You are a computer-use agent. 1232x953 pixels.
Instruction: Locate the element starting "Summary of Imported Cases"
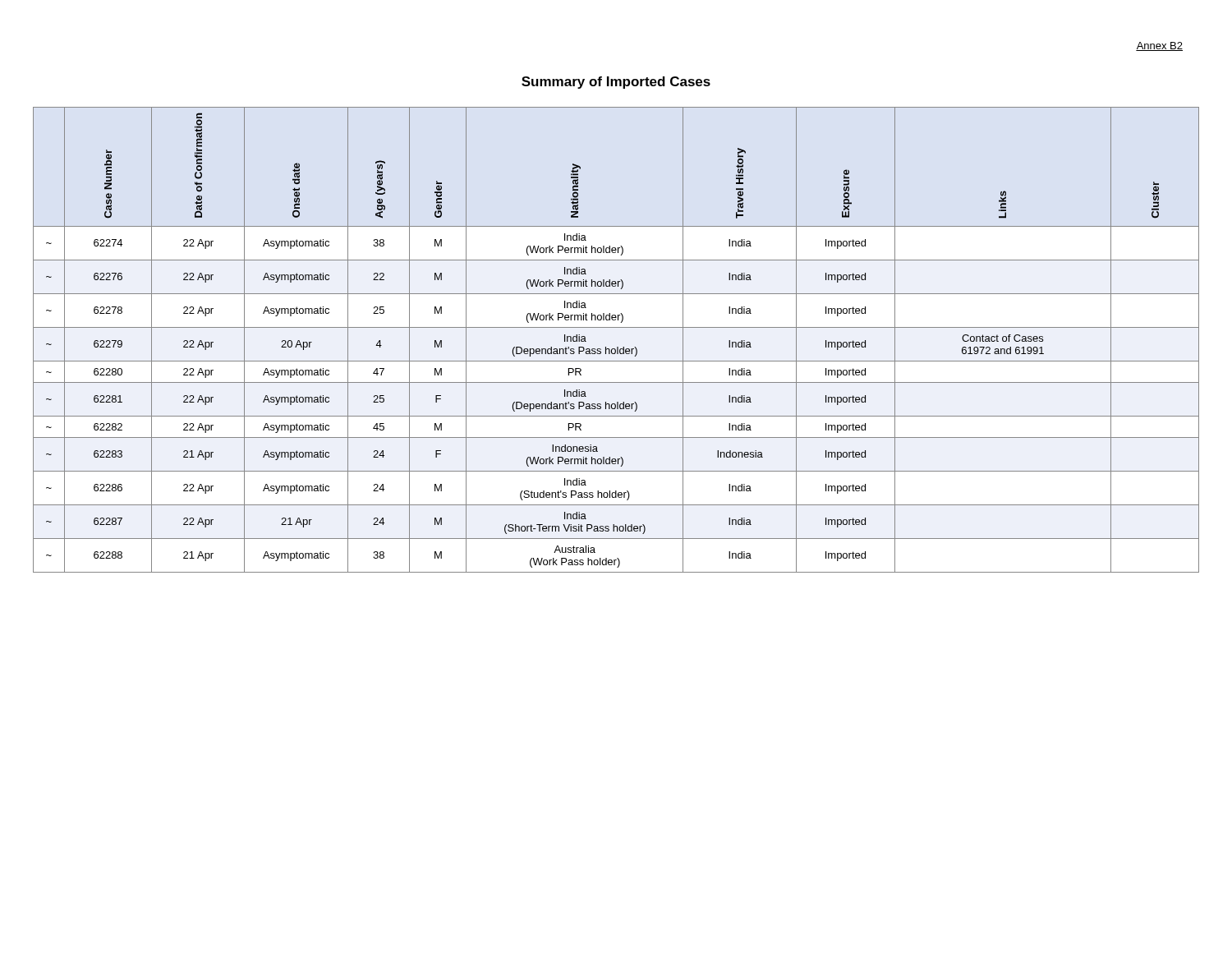616,82
